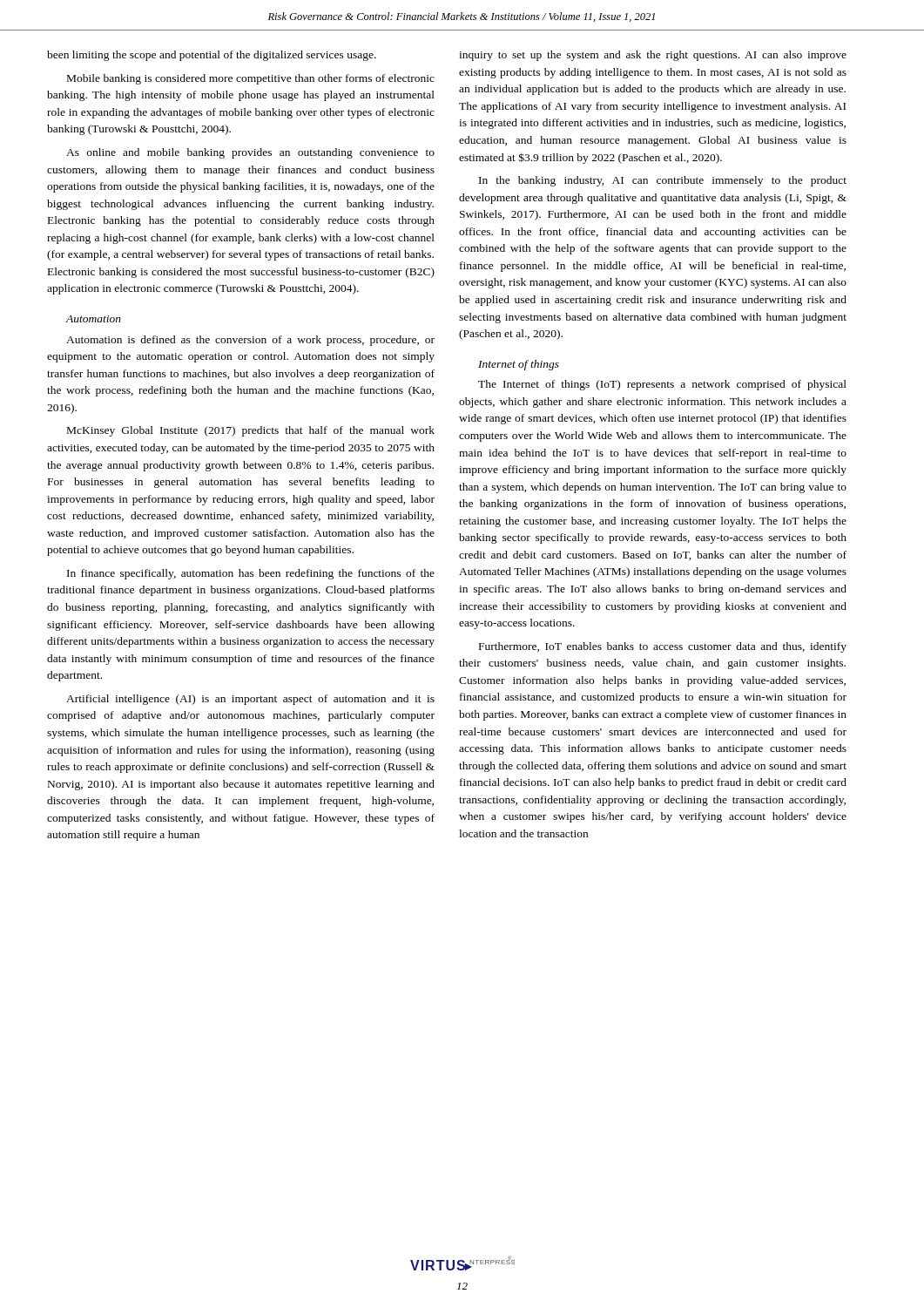
Task: Click on the element starting "inquiry to set up the system"
Action: coord(653,194)
